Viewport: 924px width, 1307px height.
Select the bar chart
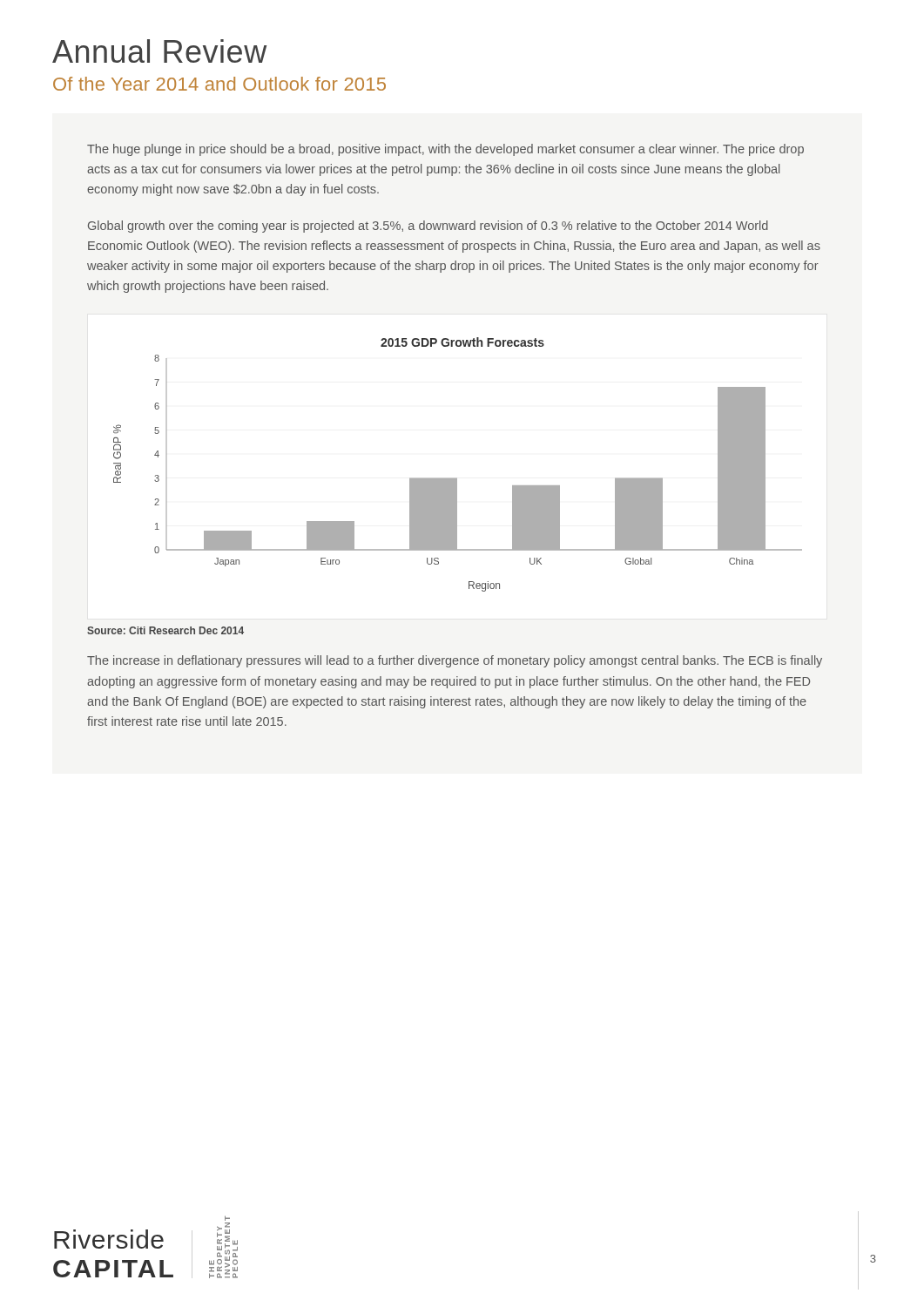[x=457, y=469]
